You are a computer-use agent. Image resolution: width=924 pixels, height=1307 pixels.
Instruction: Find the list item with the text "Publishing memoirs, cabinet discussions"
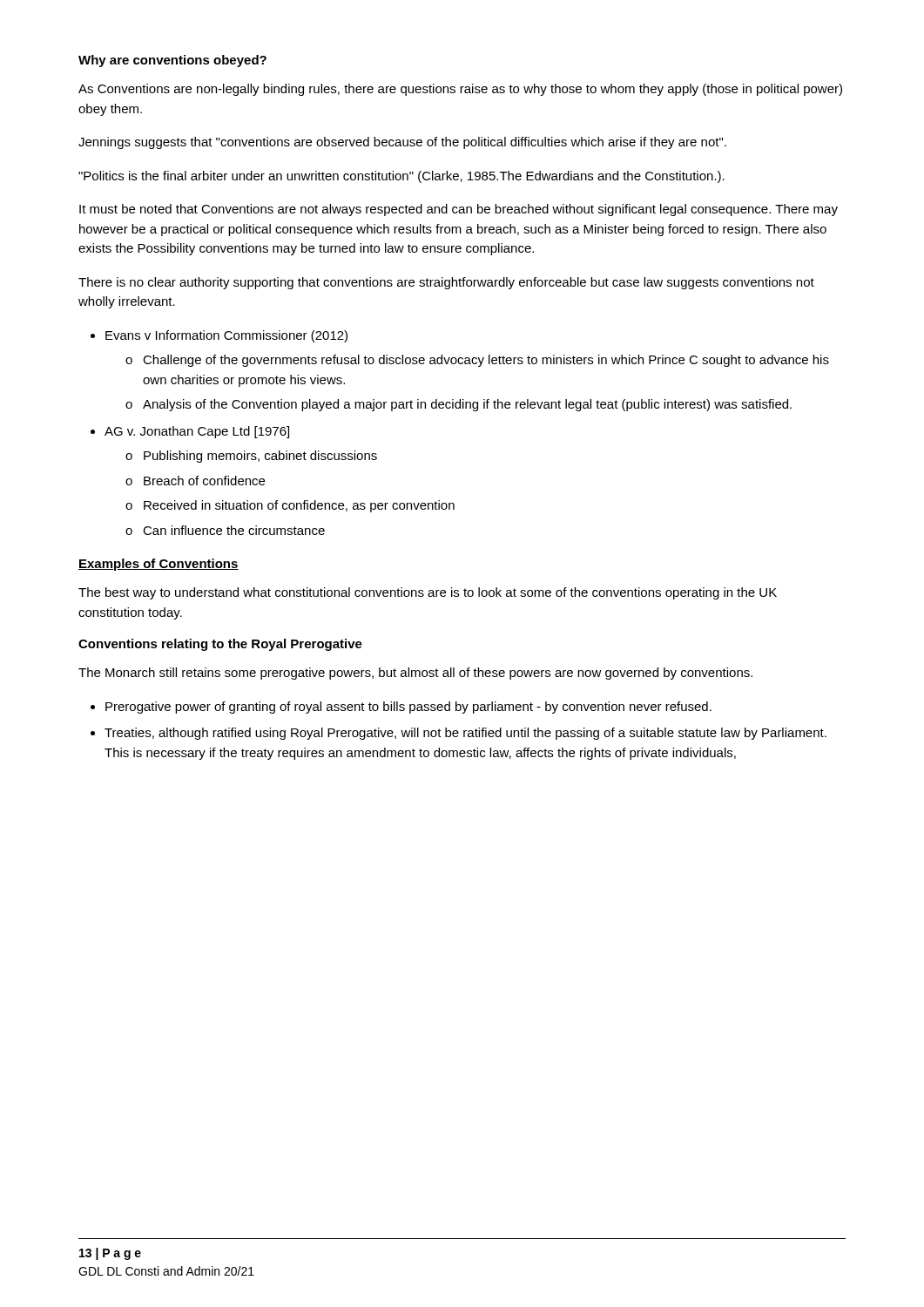[x=260, y=455]
